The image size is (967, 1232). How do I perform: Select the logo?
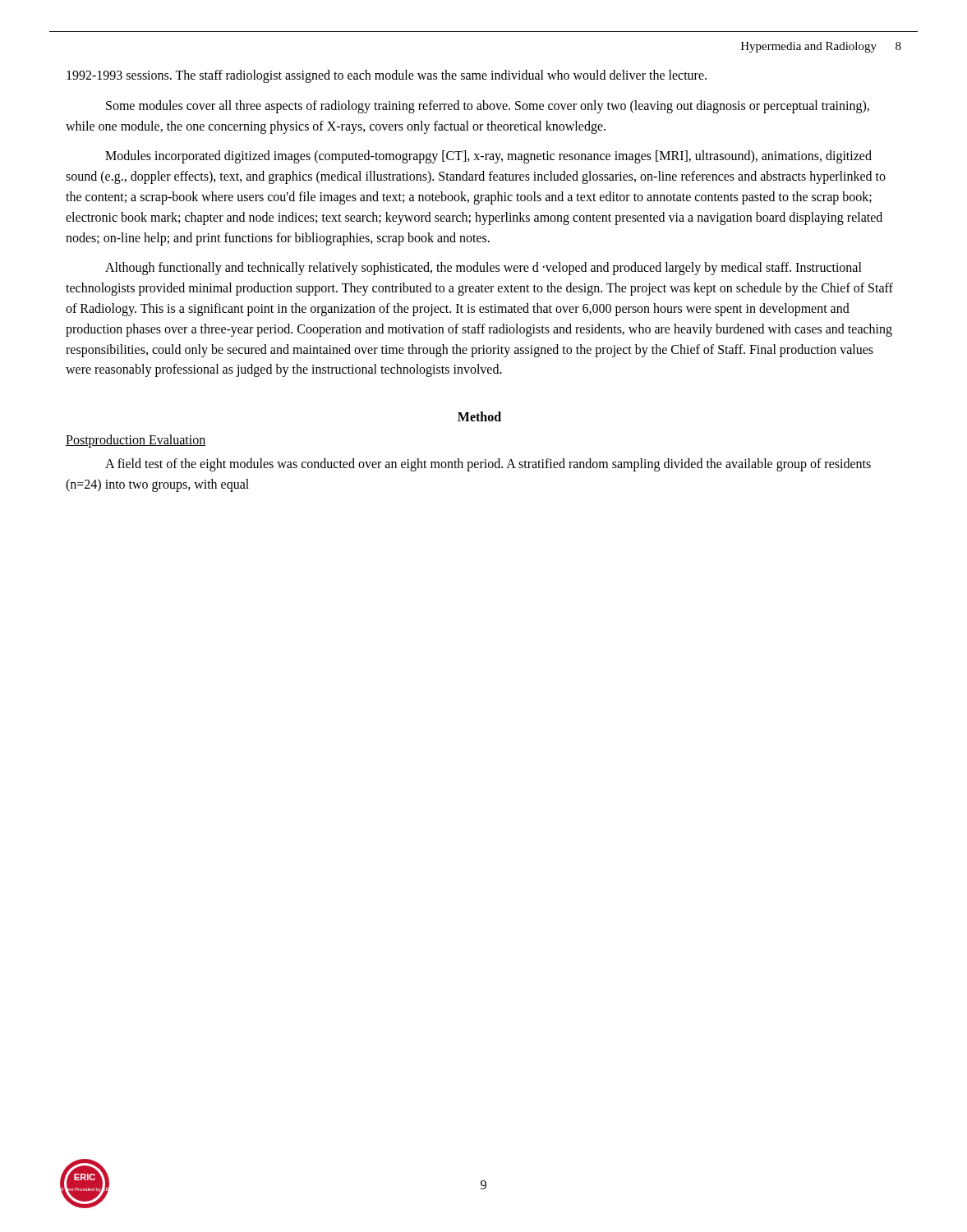[85, 1184]
